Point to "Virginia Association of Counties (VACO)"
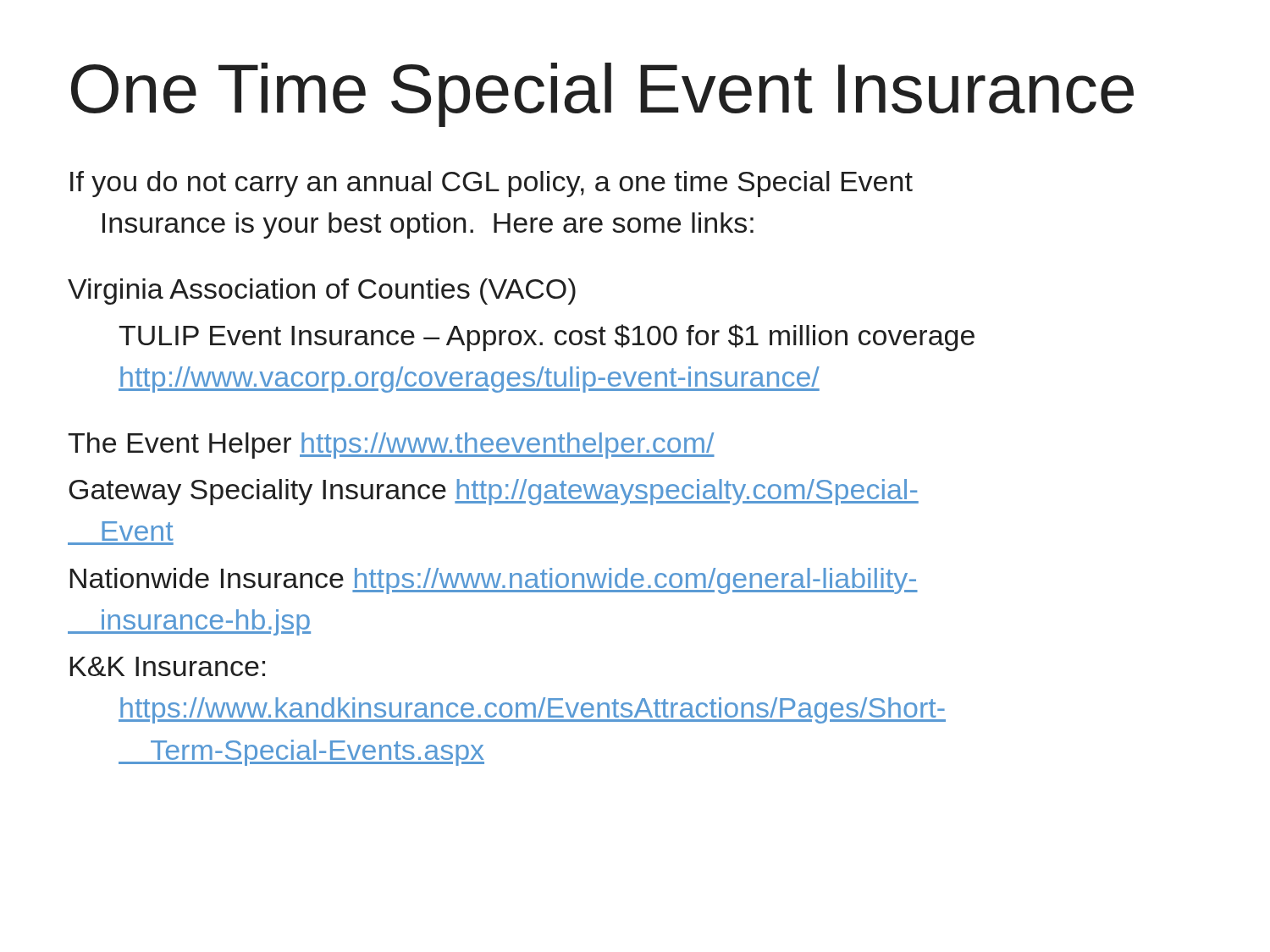Screen dimensions: 952x1270 [x=322, y=292]
